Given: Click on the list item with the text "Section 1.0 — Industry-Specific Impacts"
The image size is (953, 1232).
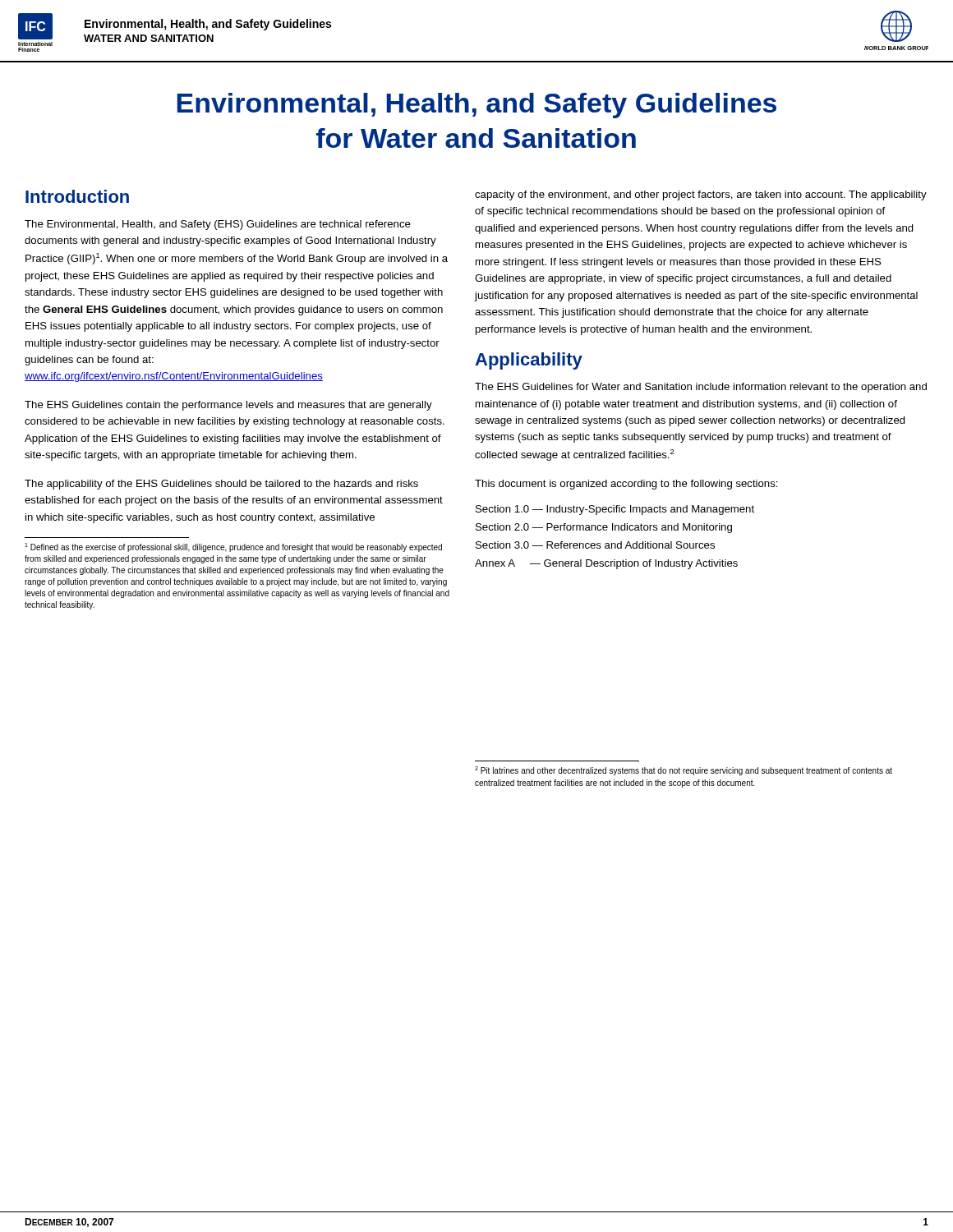Looking at the screenshot, I should (615, 509).
